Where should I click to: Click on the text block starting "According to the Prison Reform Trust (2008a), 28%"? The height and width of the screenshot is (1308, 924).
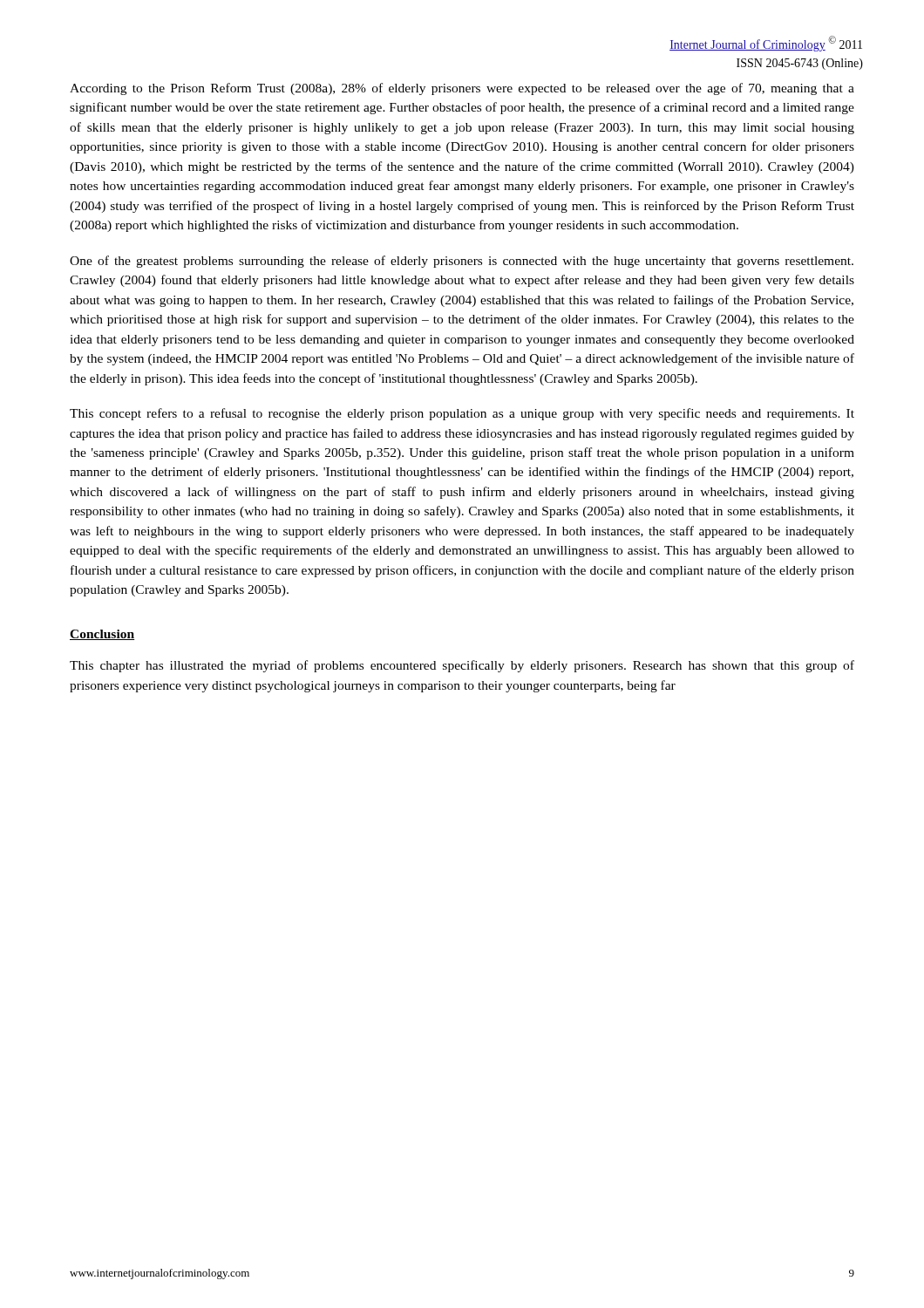(462, 156)
